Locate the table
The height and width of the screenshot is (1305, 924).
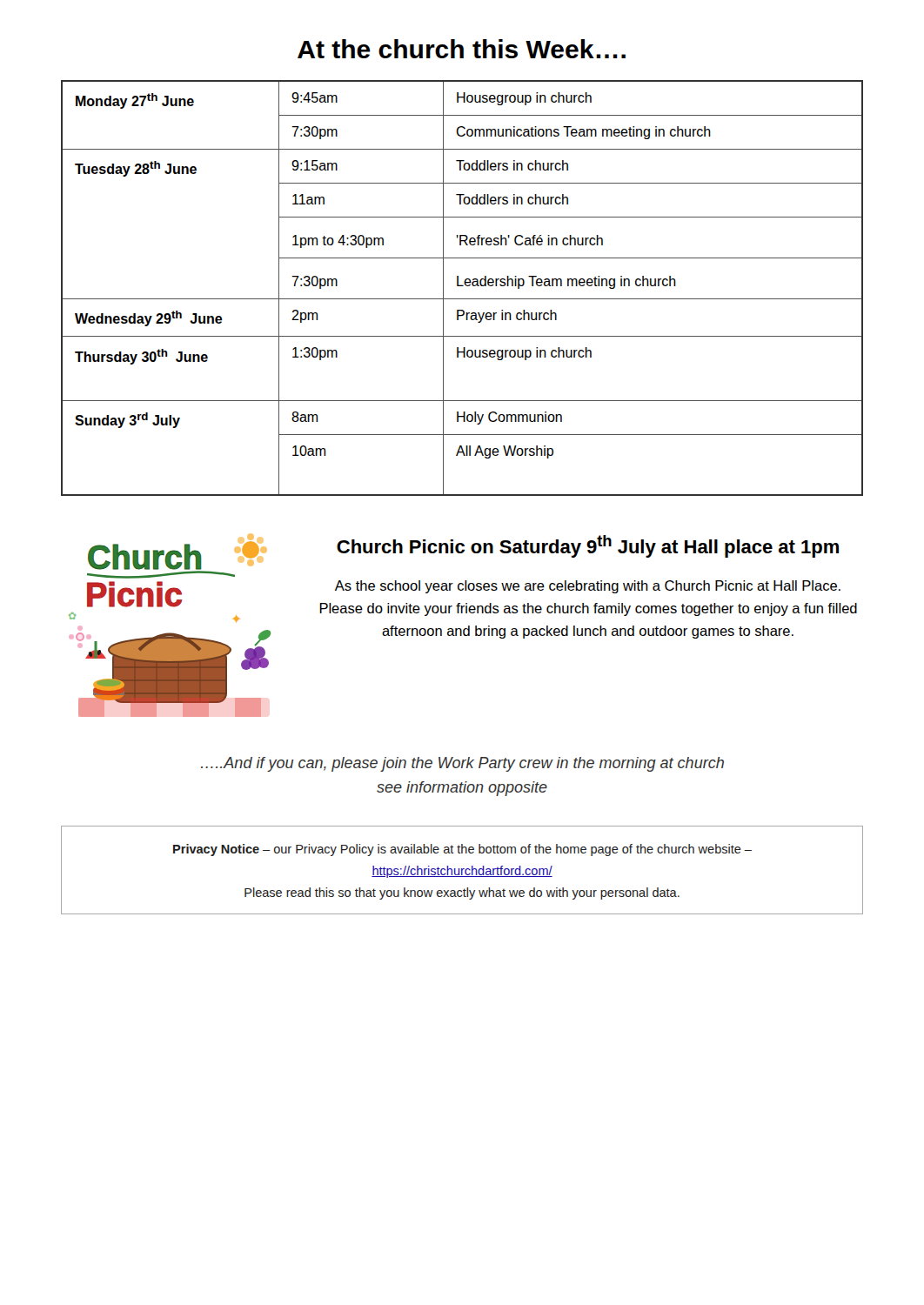coord(462,288)
